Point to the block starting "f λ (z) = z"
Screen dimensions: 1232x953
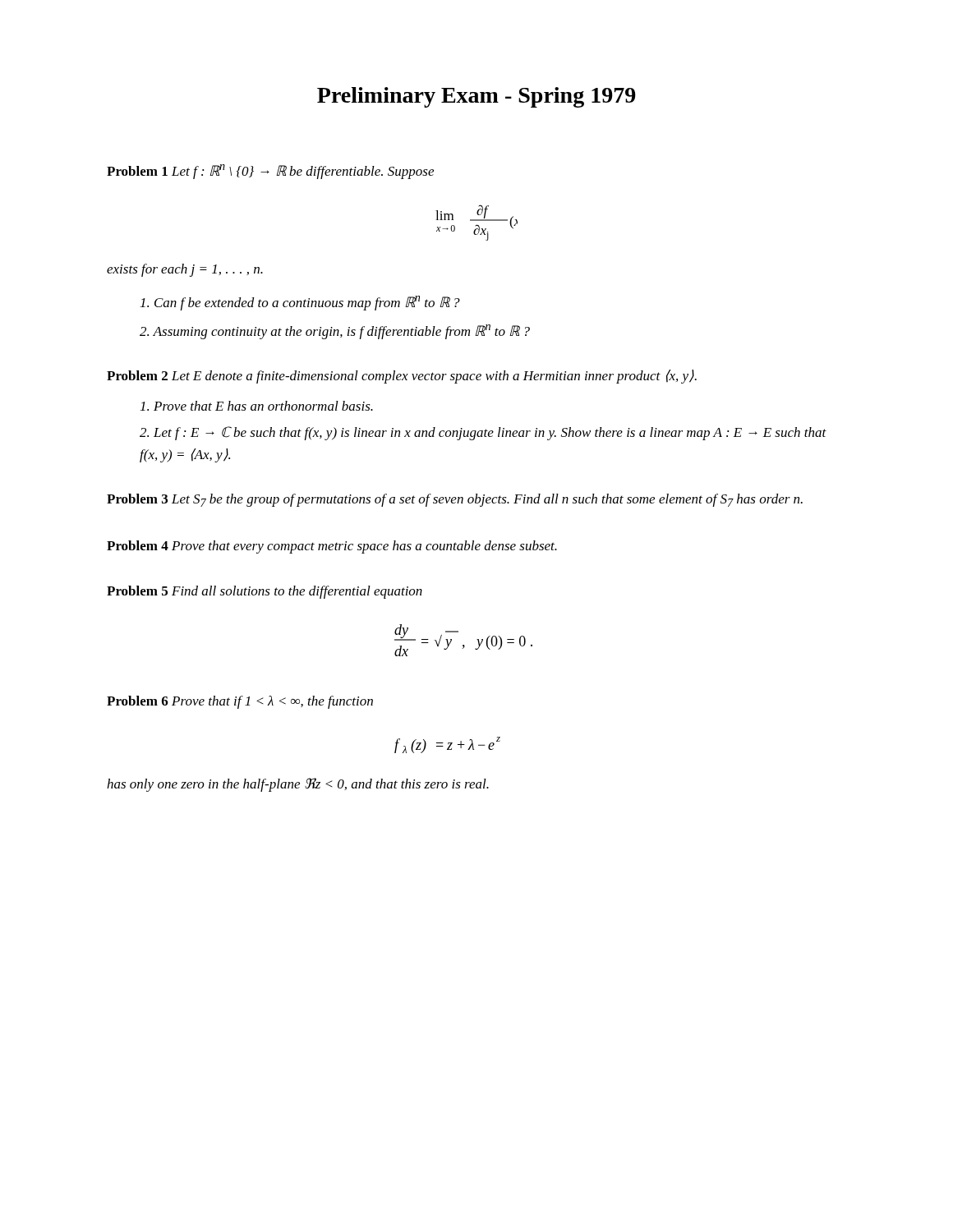[476, 744]
